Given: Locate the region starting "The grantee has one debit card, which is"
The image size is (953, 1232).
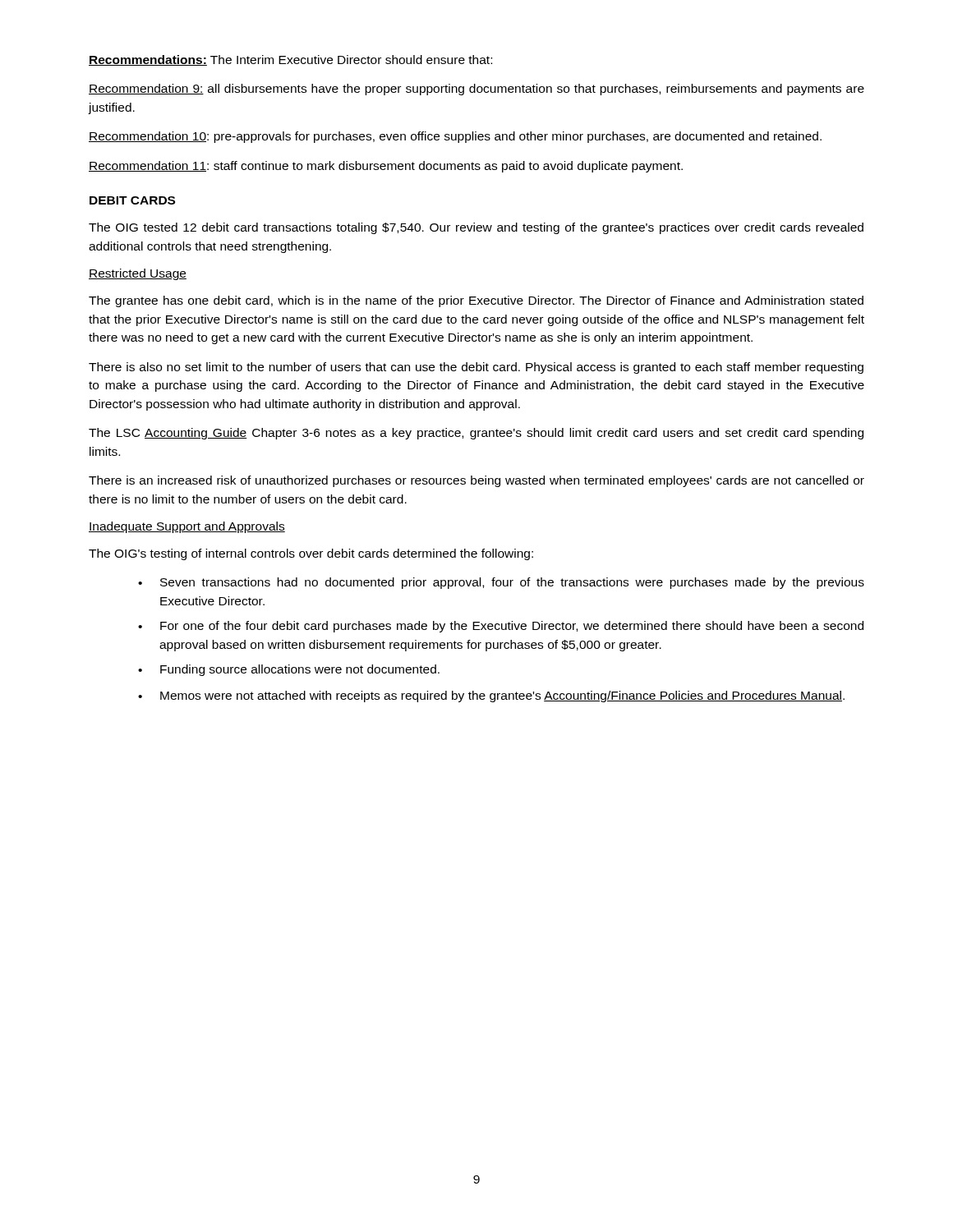Looking at the screenshot, I should (476, 320).
